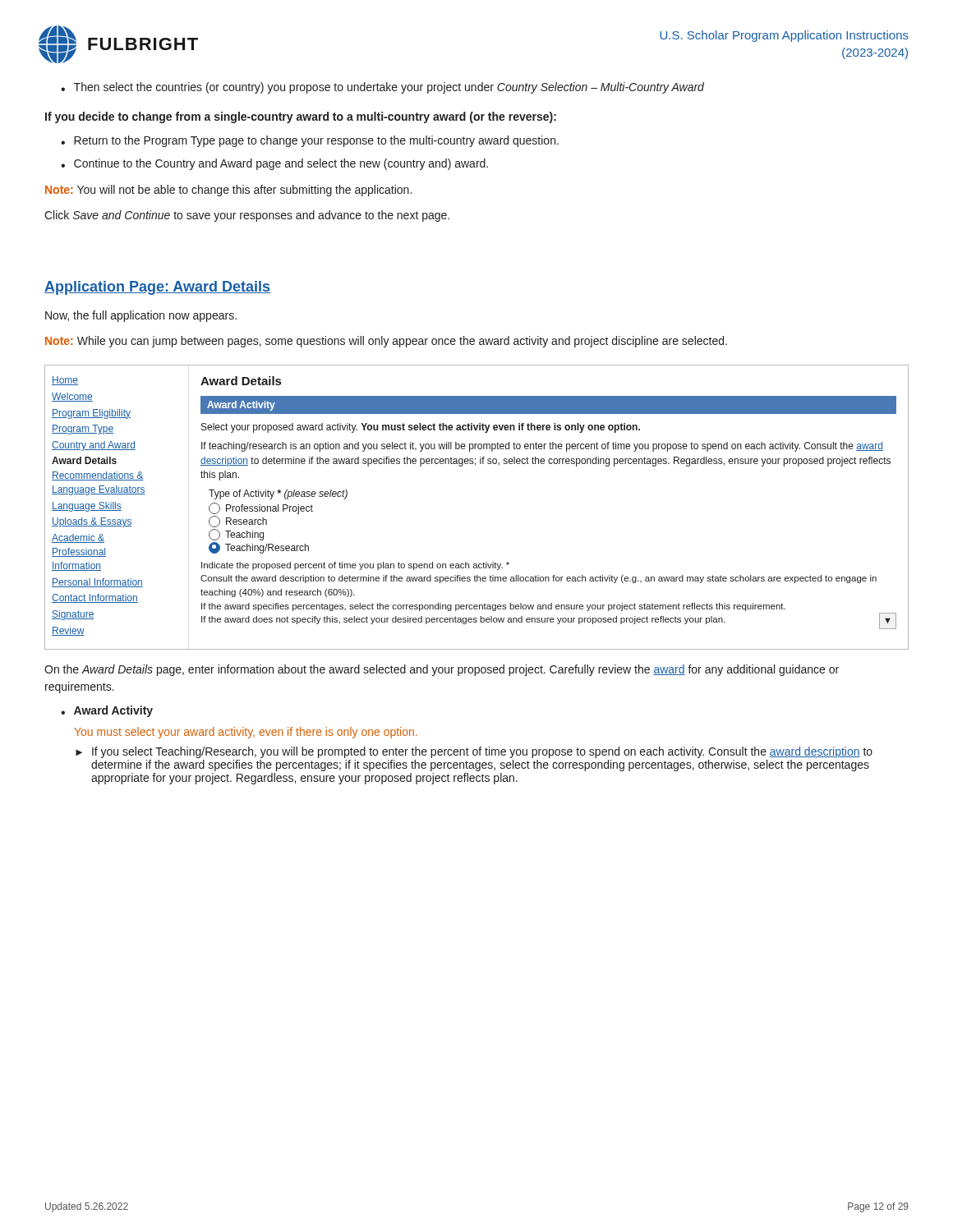The image size is (953, 1232).
Task: Locate the block of text that opens with "On the Award Details page, enter information about"
Action: coord(442,678)
